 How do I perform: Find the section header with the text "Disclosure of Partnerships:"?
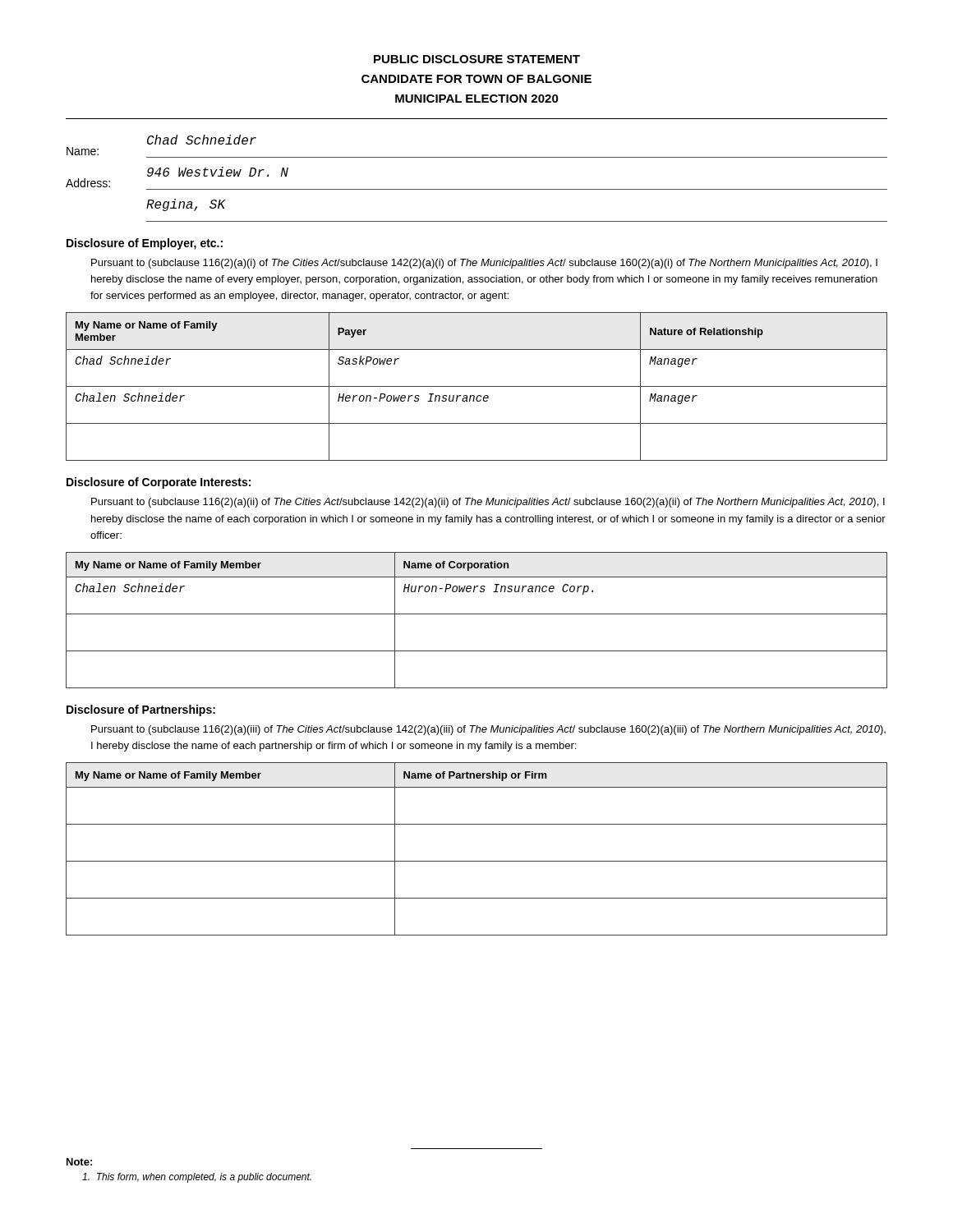(x=141, y=710)
